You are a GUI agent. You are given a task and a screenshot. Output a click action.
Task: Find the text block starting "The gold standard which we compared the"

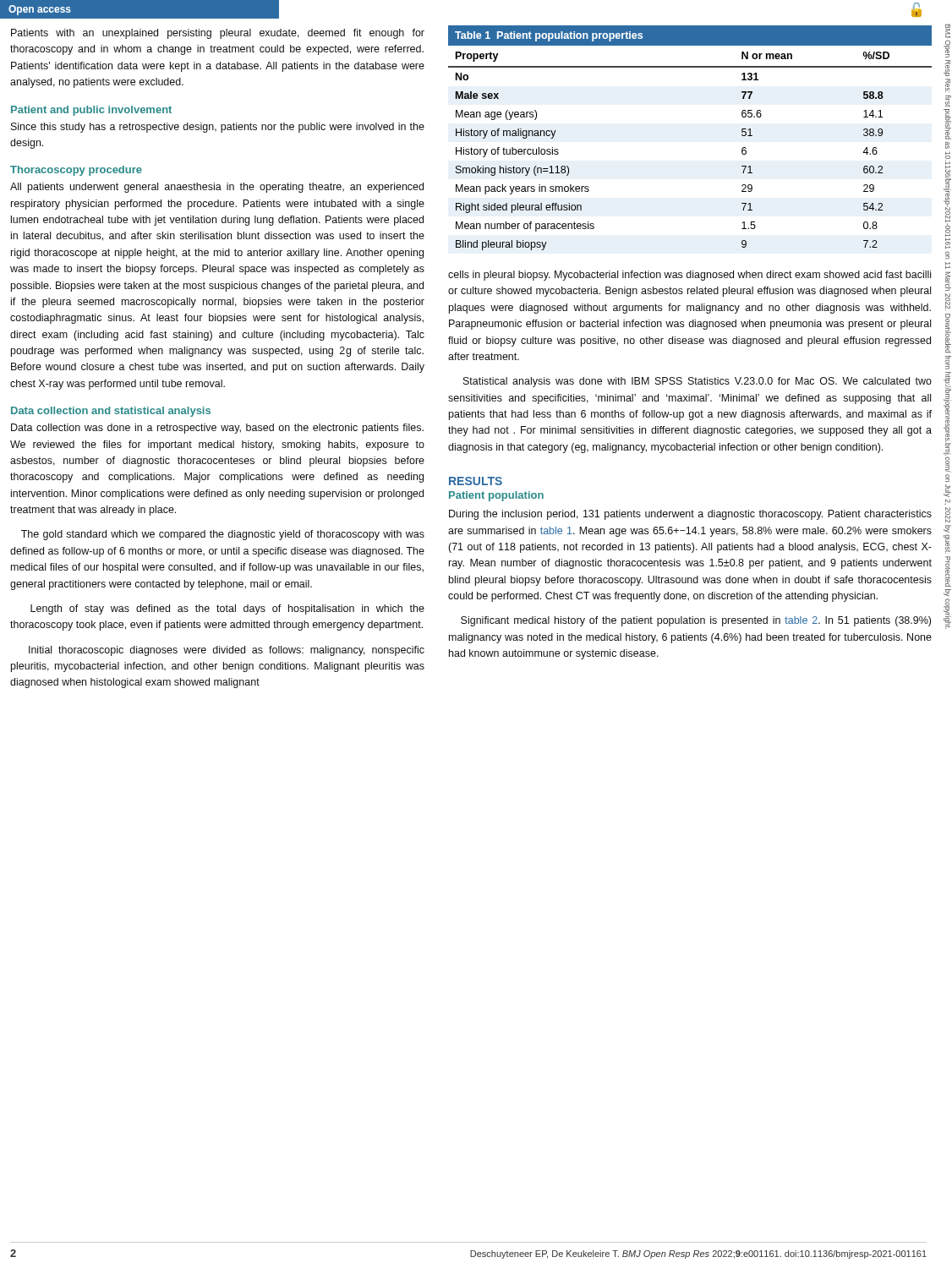pyautogui.click(x=217, y=559)
